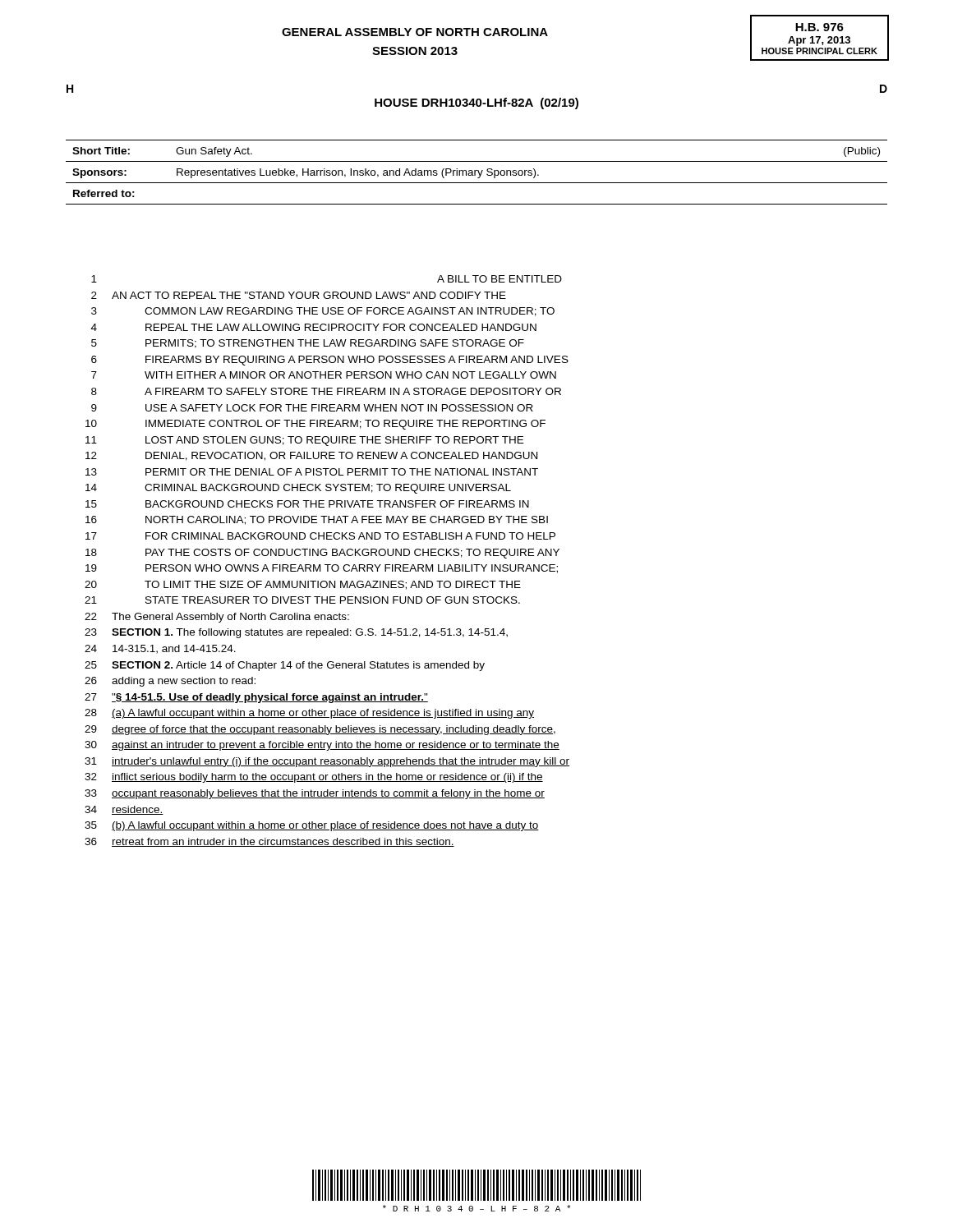Image resolution: width=953 pixels, height=1232 pixels.
Task: Select the text block with the text "10 IMMEDIATE CONTROL"
Action: point(476,424)
